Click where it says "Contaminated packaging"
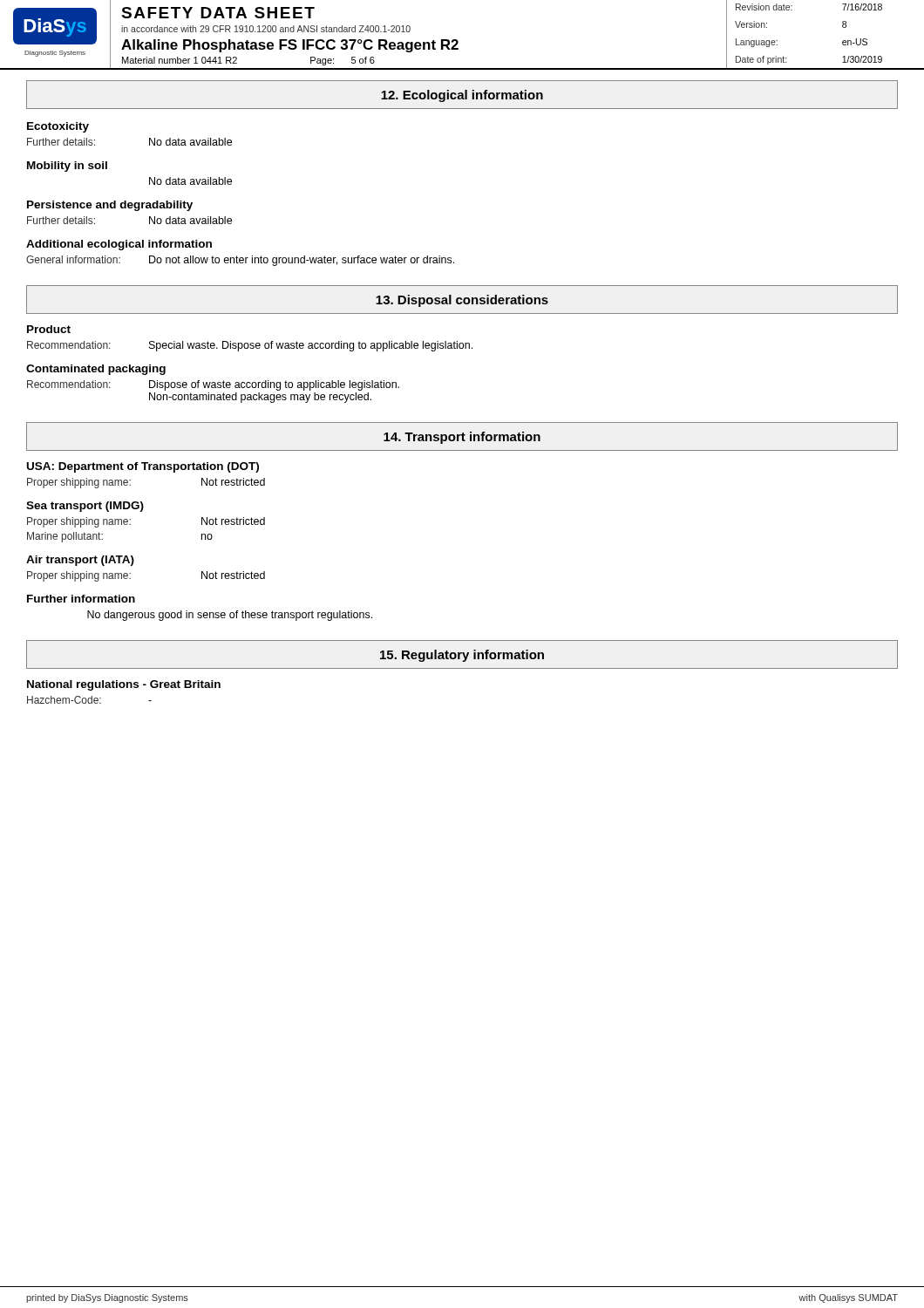The image size is (924, 1308). tap(96, 368)
